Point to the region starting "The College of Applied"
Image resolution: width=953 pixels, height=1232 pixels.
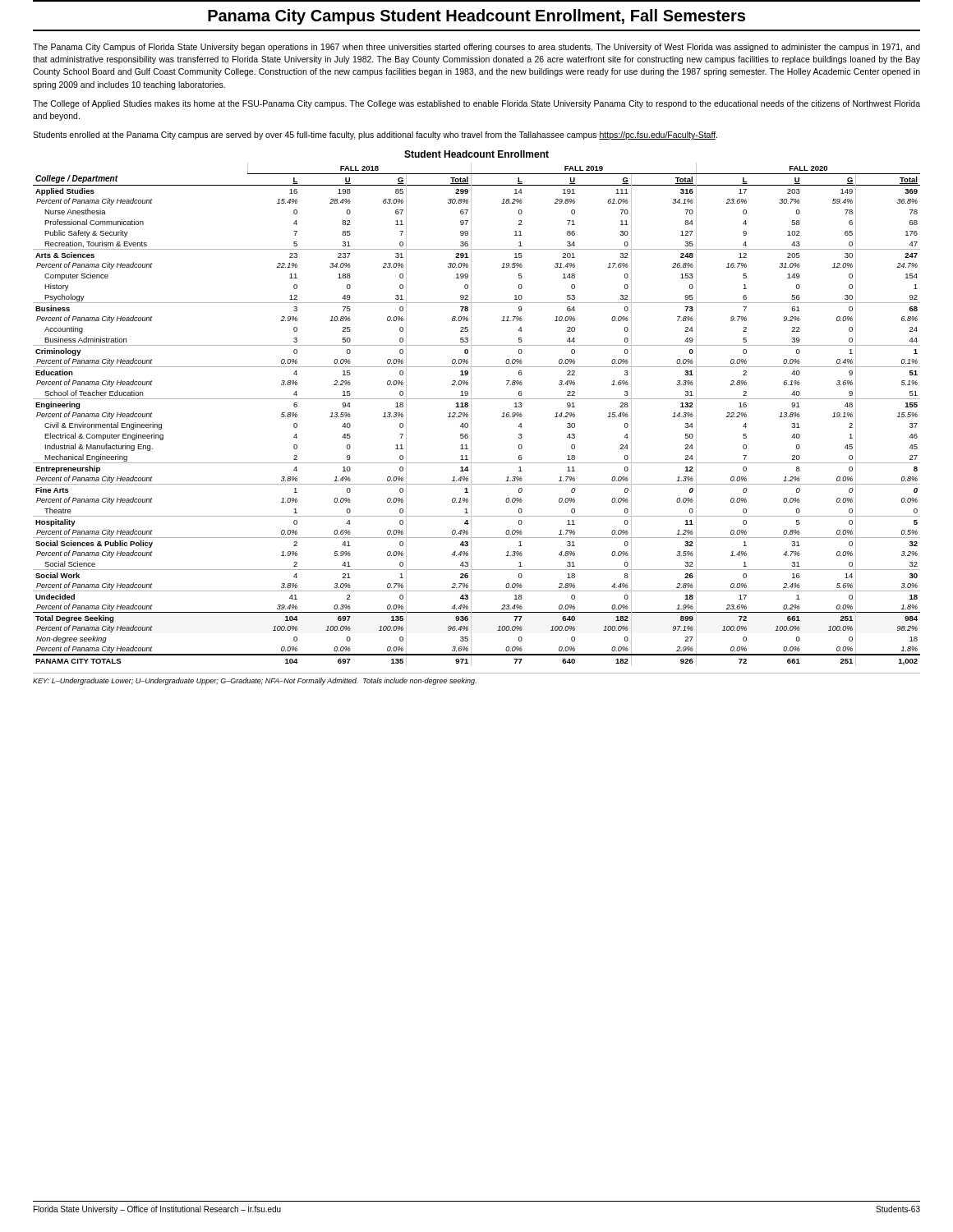point(476,110)
